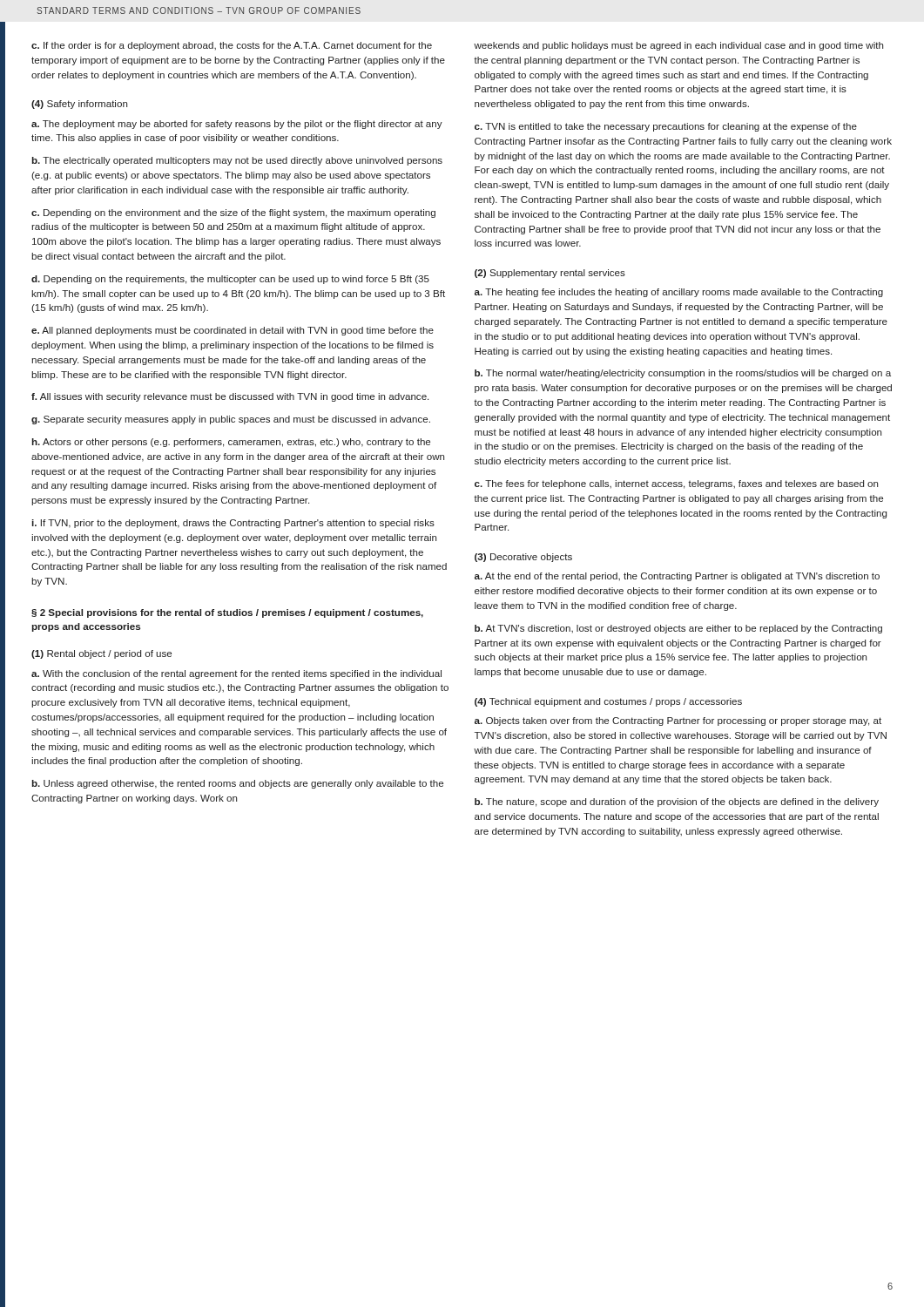Select the block starting "d. Depending on the requirements,"
The image size is (924, 1307).
click(238, 293)
